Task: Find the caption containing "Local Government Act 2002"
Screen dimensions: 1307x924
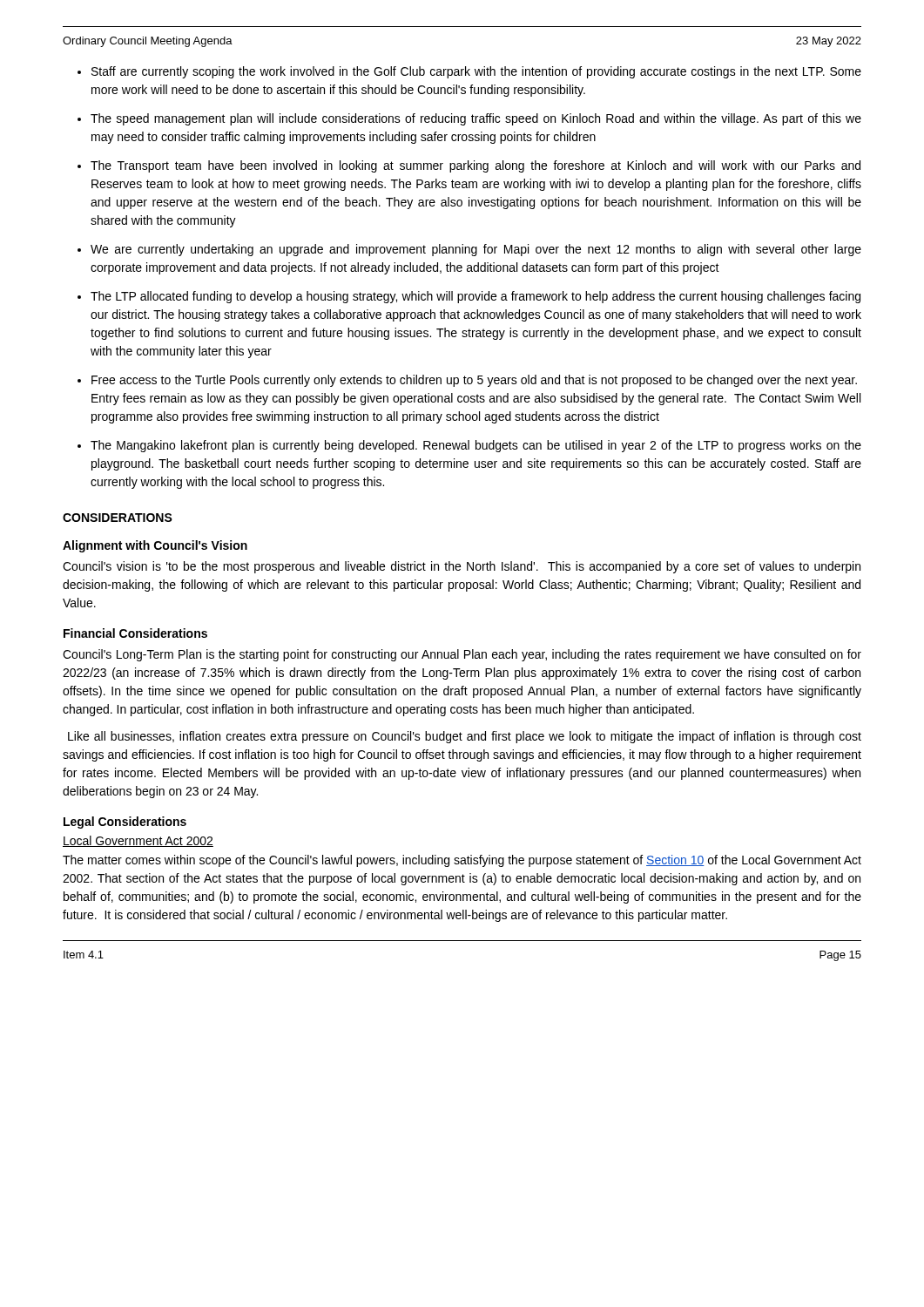Action: [x=138, y=841]
